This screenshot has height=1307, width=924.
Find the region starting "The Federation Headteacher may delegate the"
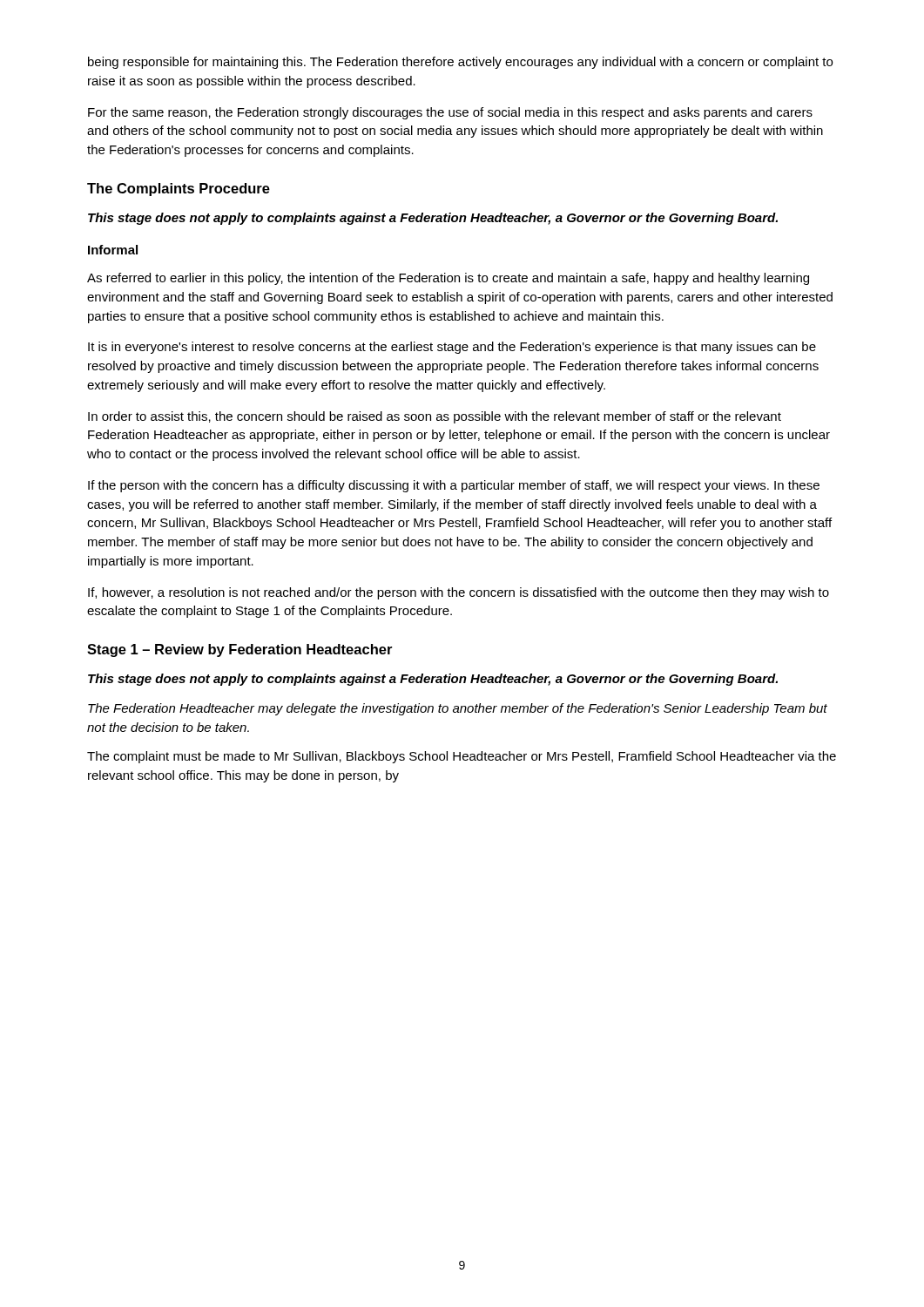[462, 718]
